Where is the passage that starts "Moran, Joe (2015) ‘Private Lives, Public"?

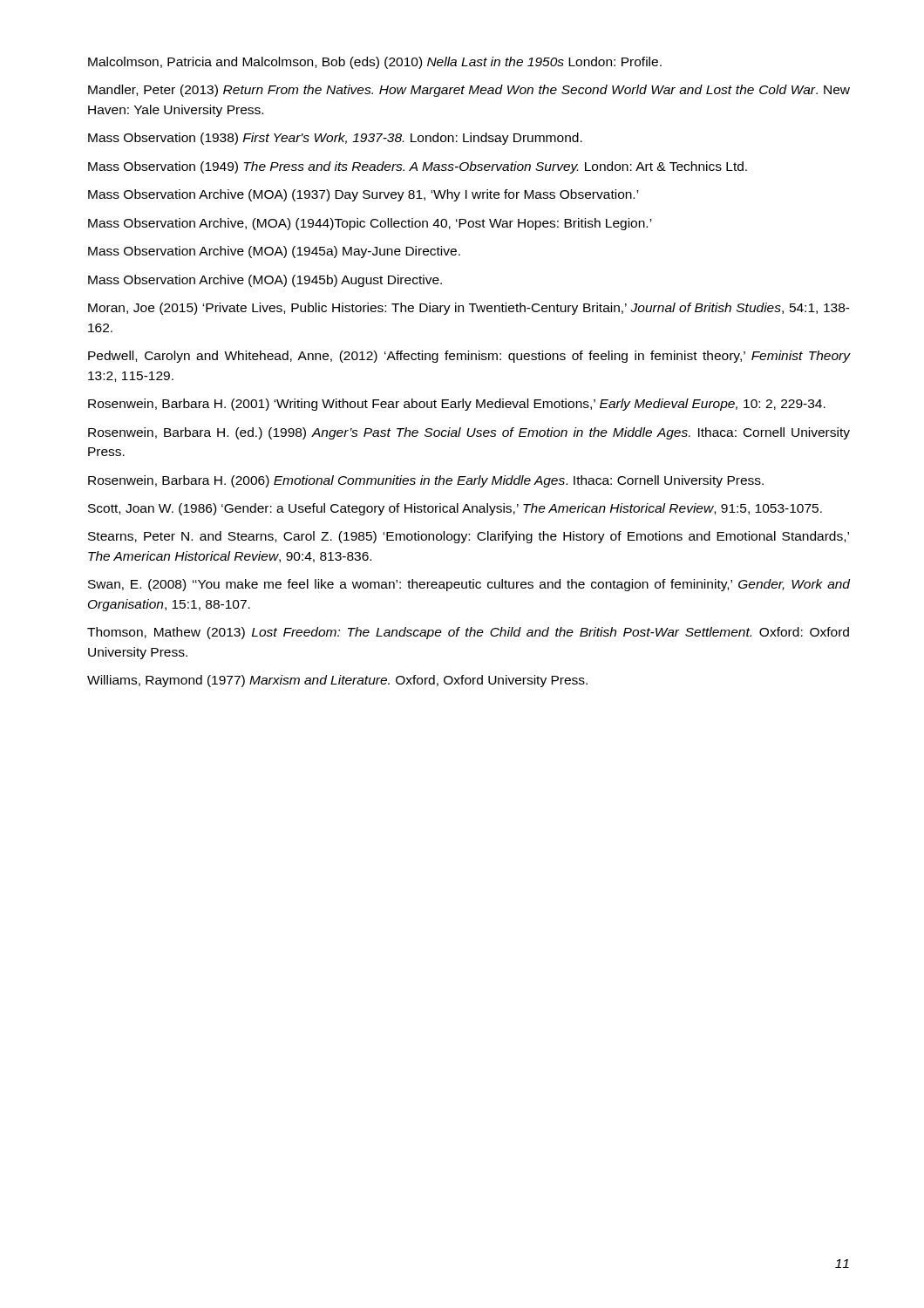click(469, 317)
